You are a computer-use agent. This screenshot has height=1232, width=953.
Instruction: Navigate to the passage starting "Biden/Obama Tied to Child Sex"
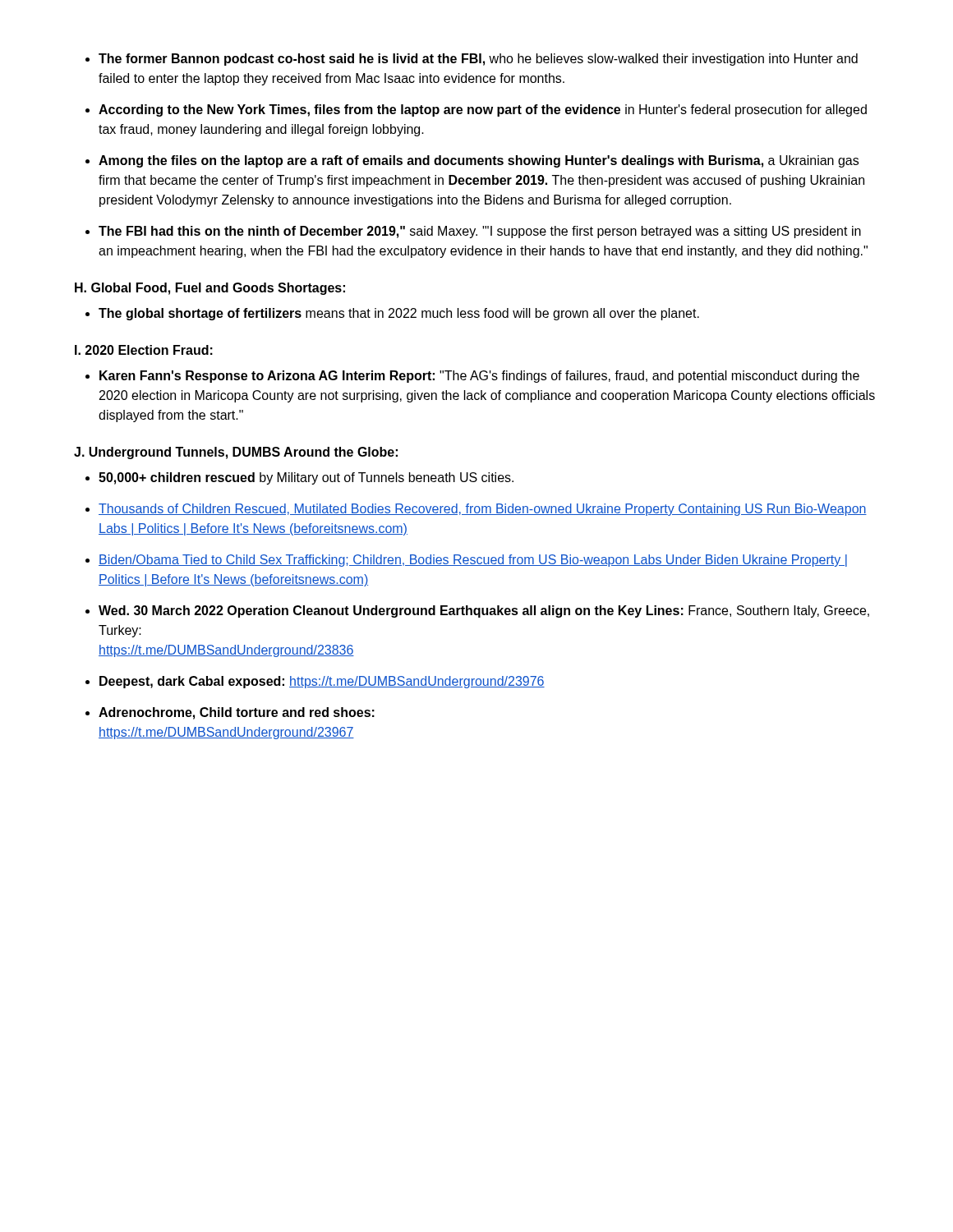(473, 570)
